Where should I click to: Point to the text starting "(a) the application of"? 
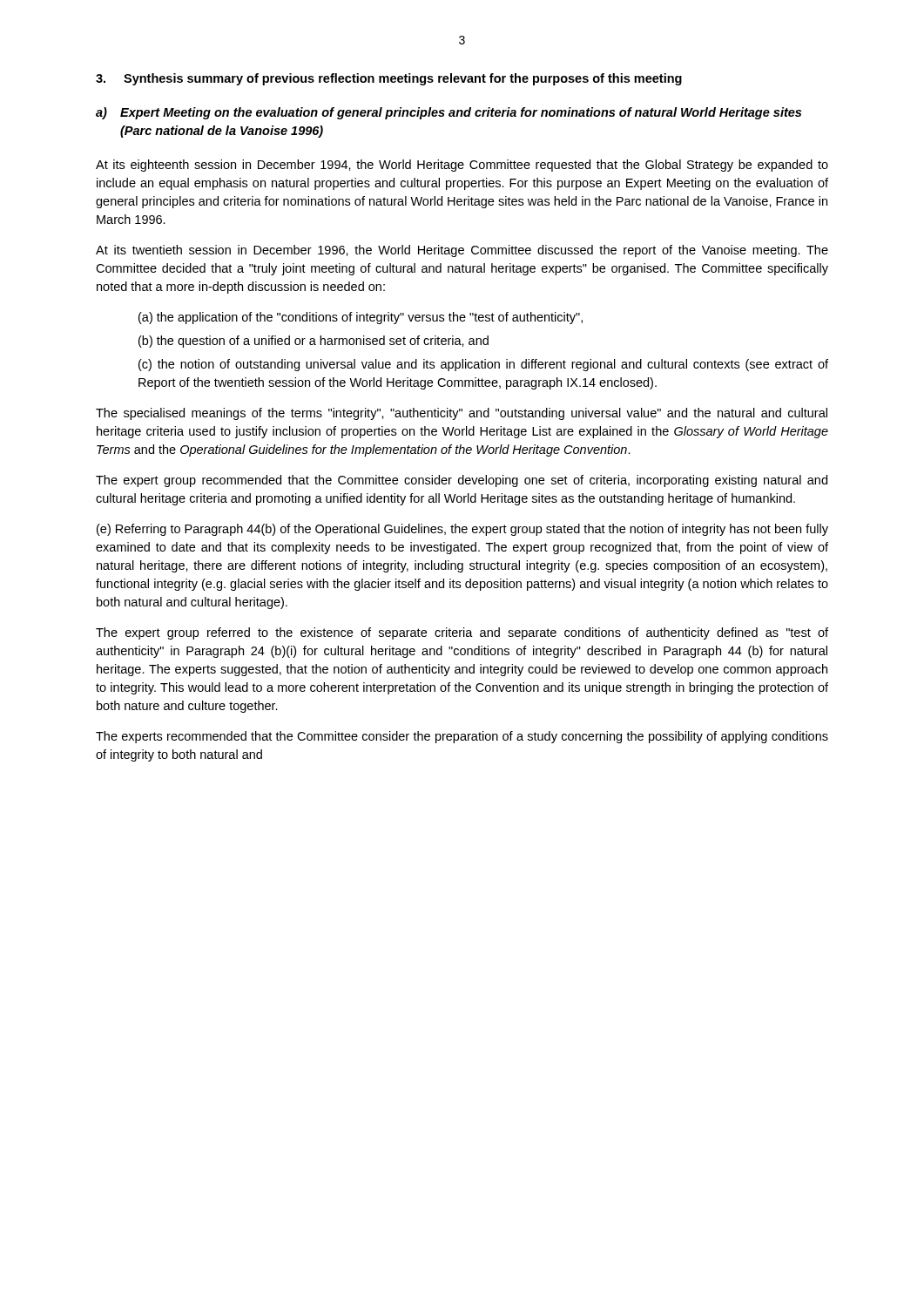(361, 317)
